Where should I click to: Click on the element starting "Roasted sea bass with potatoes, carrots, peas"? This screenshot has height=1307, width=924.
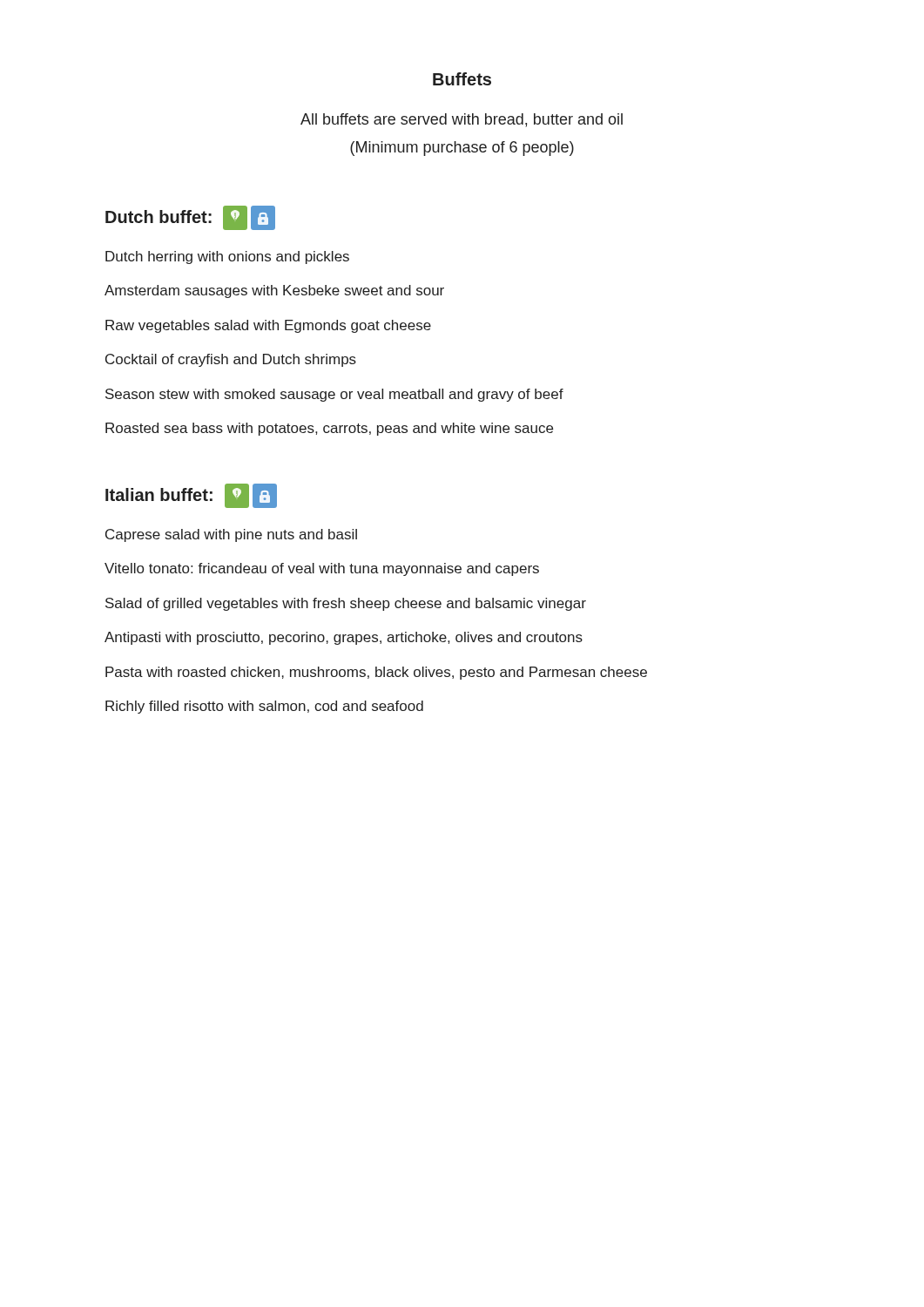329,428
